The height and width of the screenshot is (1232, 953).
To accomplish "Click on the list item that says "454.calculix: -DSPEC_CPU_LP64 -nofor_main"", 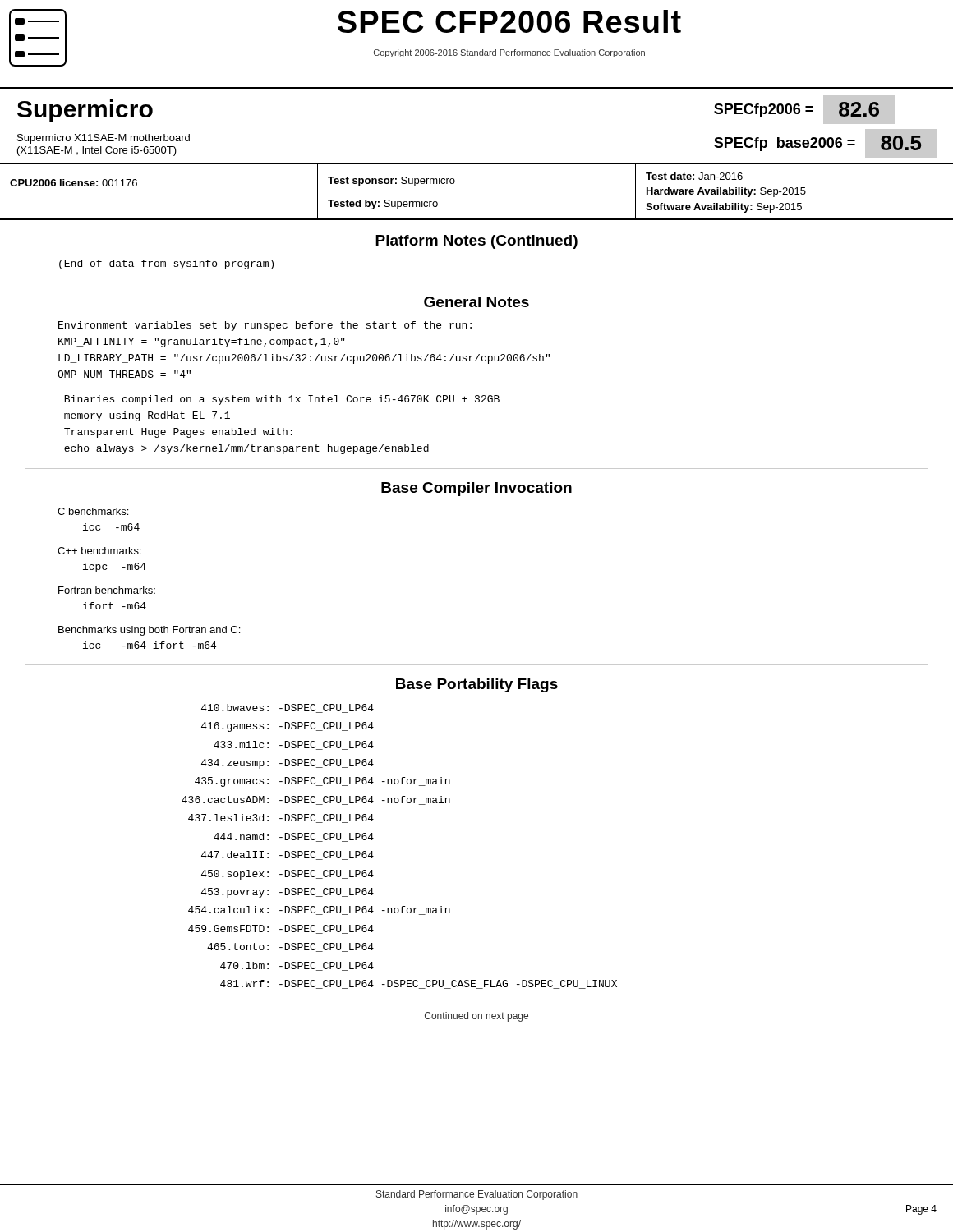I will coord(238,911).
